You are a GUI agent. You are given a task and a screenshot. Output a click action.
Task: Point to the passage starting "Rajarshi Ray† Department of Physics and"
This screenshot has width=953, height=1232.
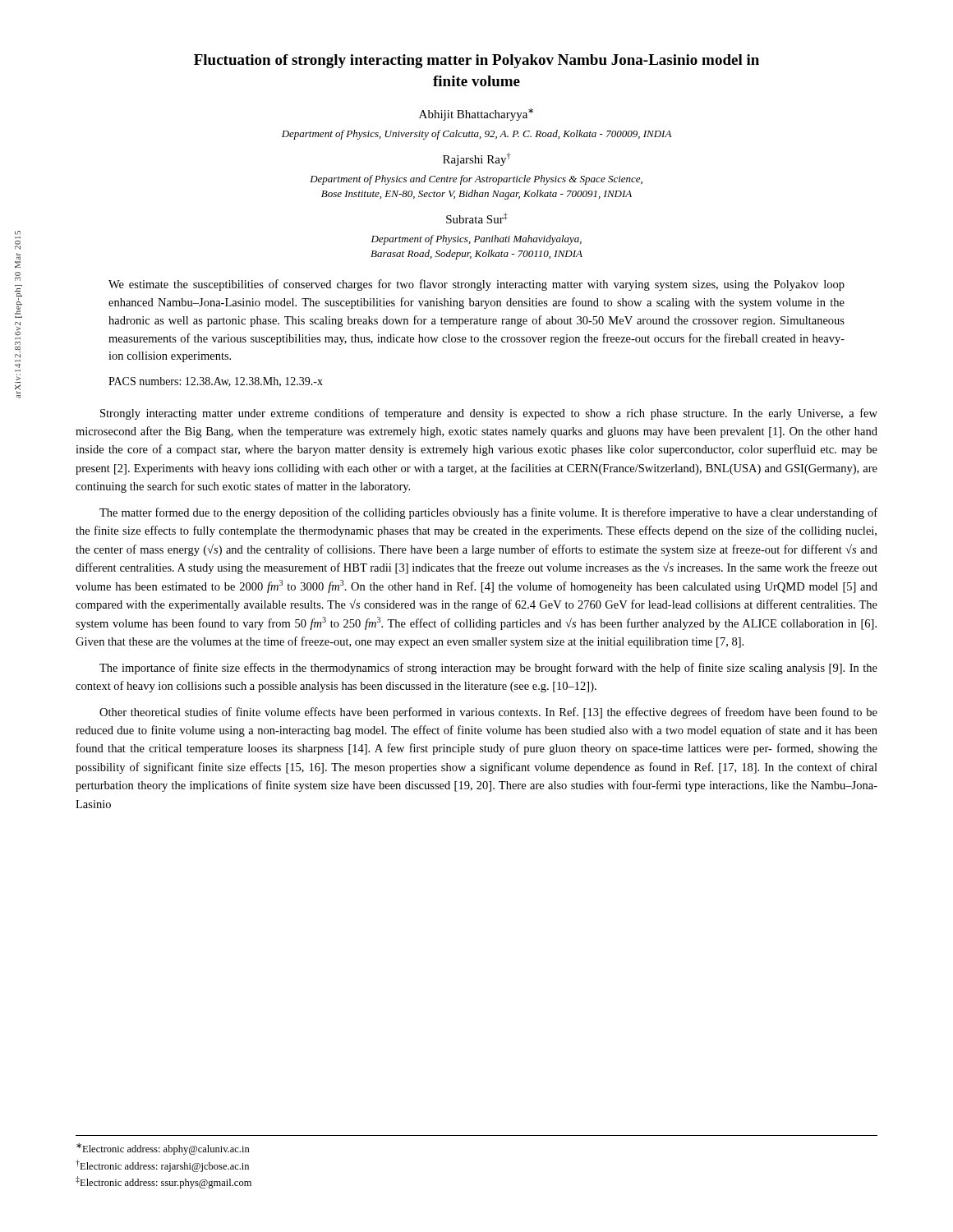pyautogui.click(x=476, y=176)
